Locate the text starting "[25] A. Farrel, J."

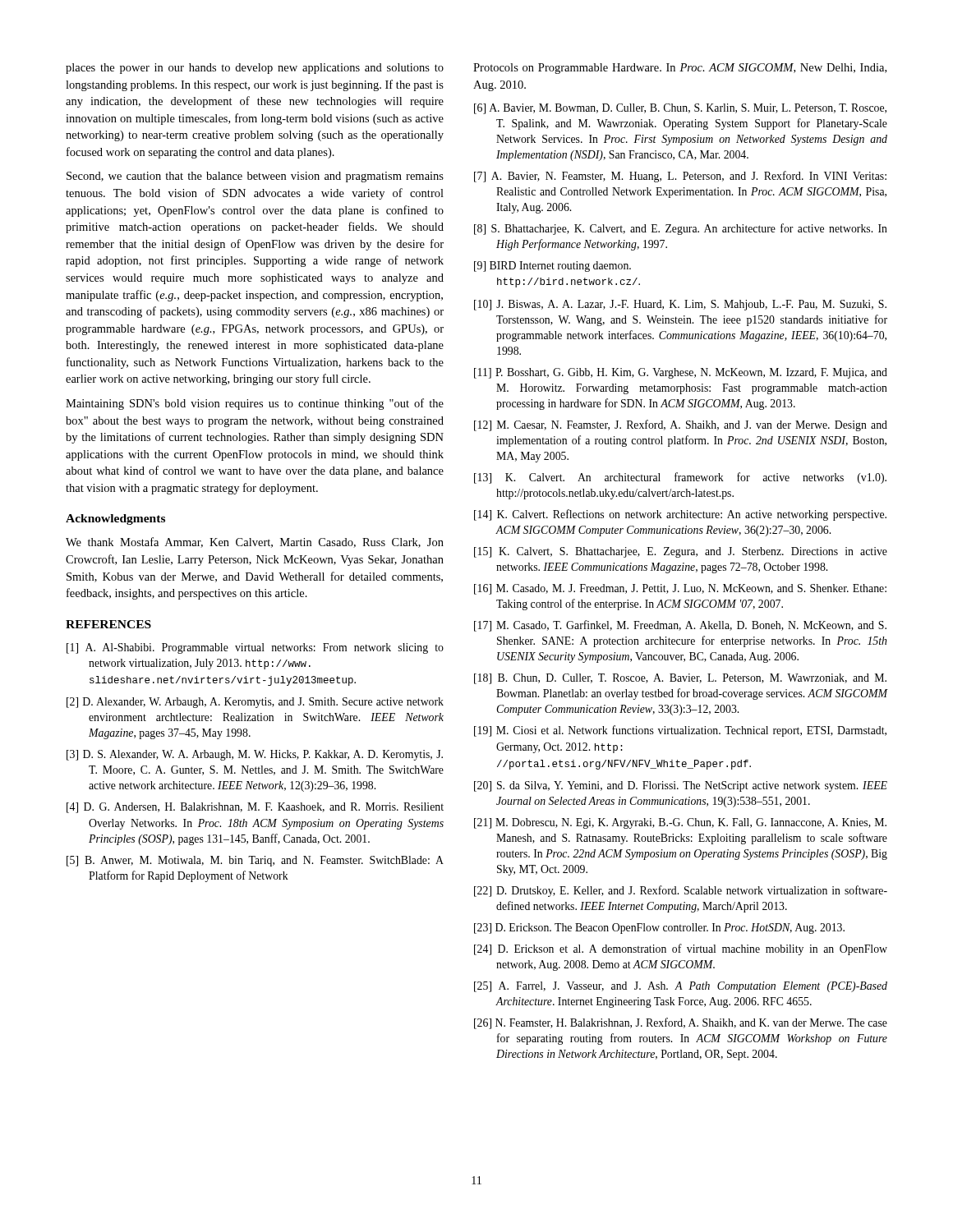[x=680, y=994]
